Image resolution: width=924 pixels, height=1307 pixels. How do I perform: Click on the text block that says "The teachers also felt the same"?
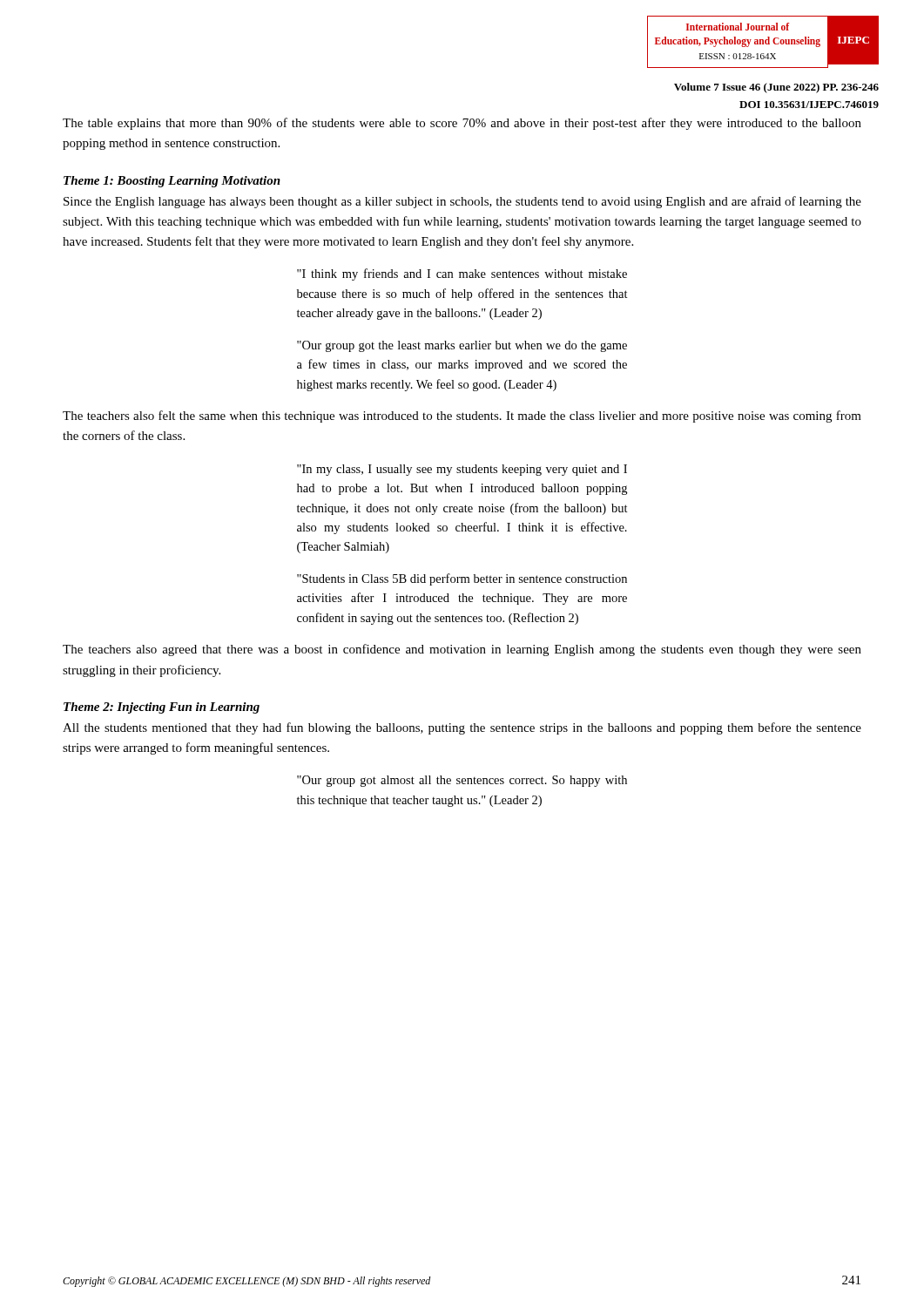click(x=462, y=426)
